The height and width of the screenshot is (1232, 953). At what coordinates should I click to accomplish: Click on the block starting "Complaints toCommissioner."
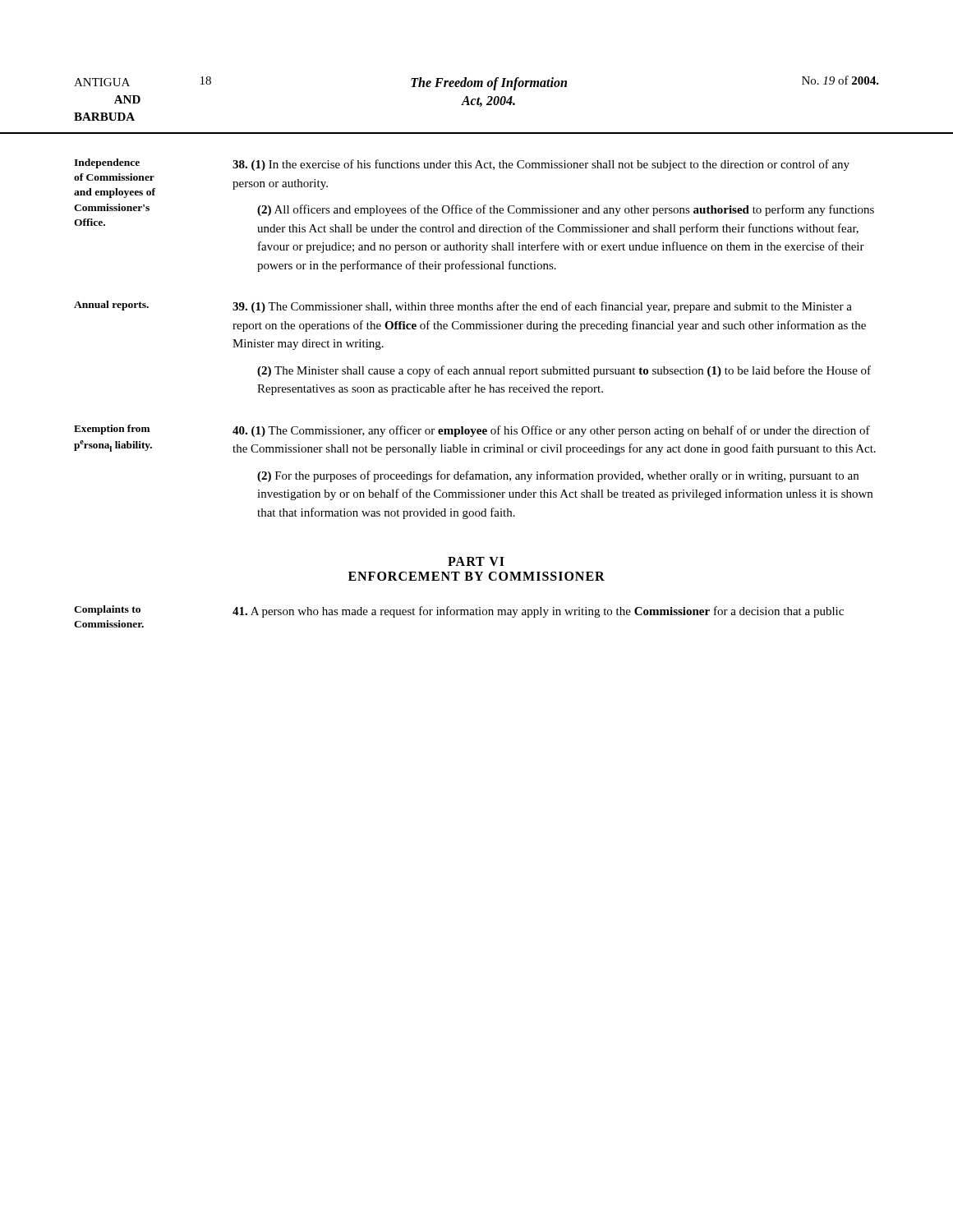(x=109, y=616)
